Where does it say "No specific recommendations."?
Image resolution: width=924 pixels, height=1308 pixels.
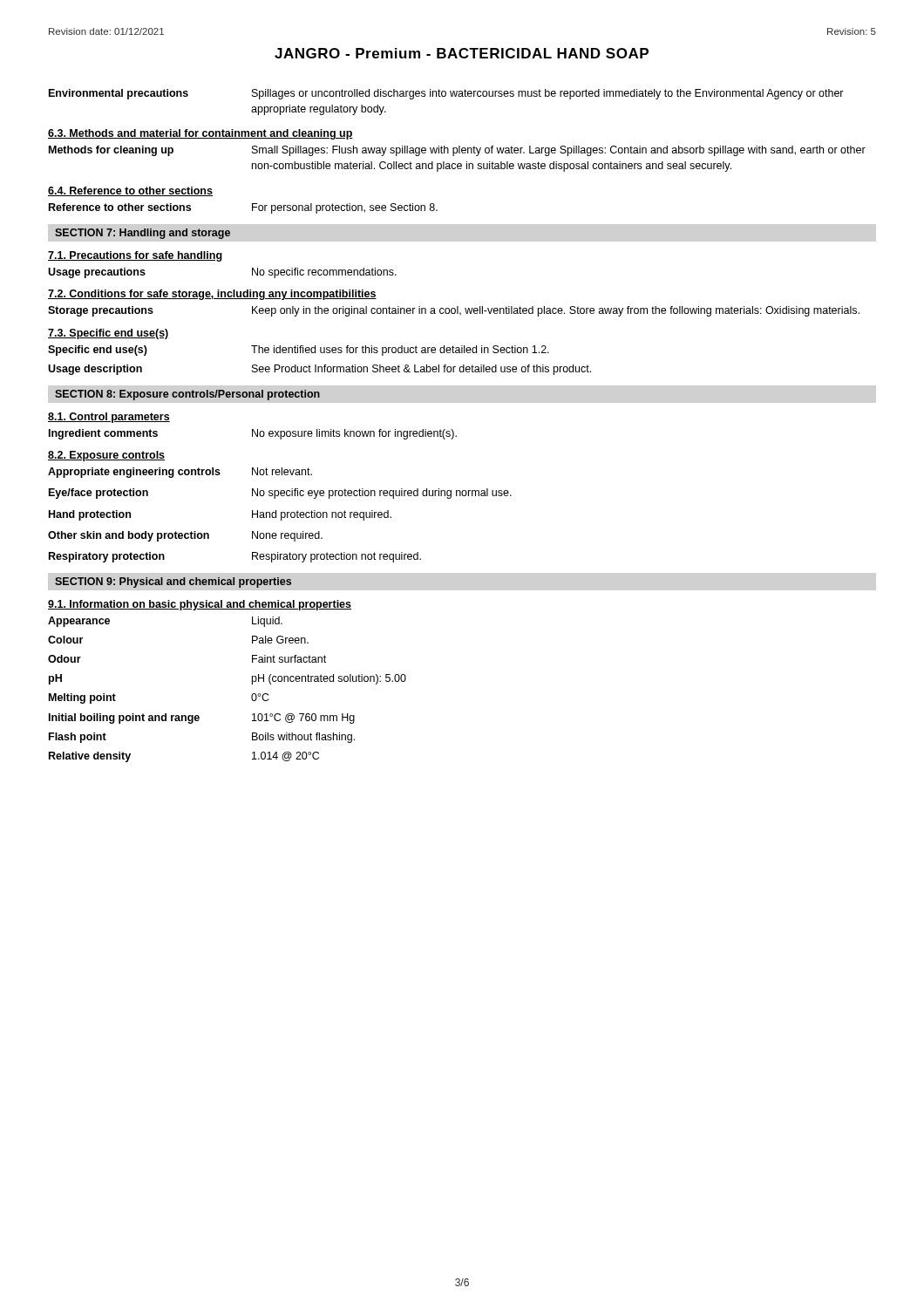[324, 272]
